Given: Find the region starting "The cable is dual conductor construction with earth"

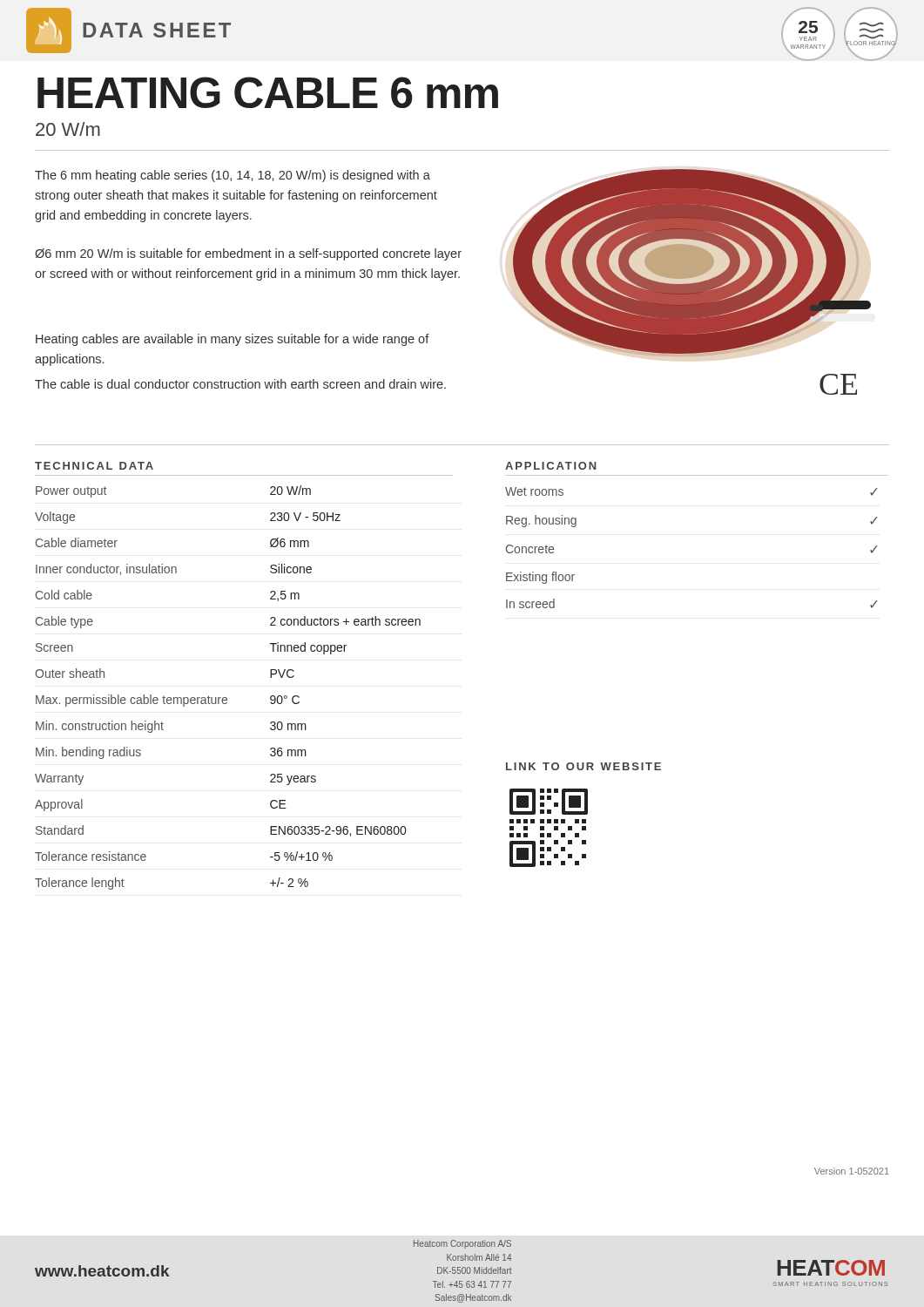Looking at the screenshot, I should (x=248, y=385).
